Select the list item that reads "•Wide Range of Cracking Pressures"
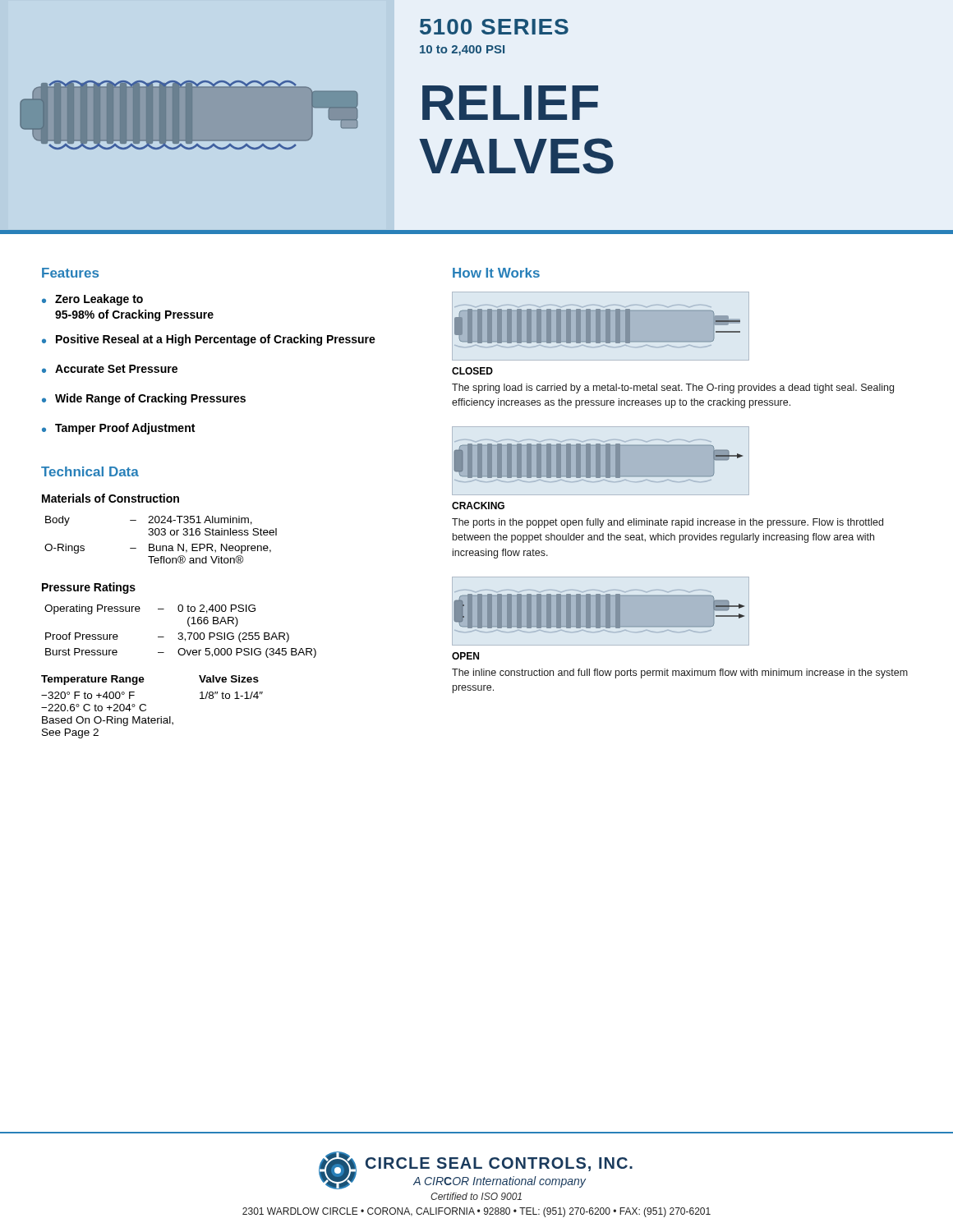 (144, 401)
